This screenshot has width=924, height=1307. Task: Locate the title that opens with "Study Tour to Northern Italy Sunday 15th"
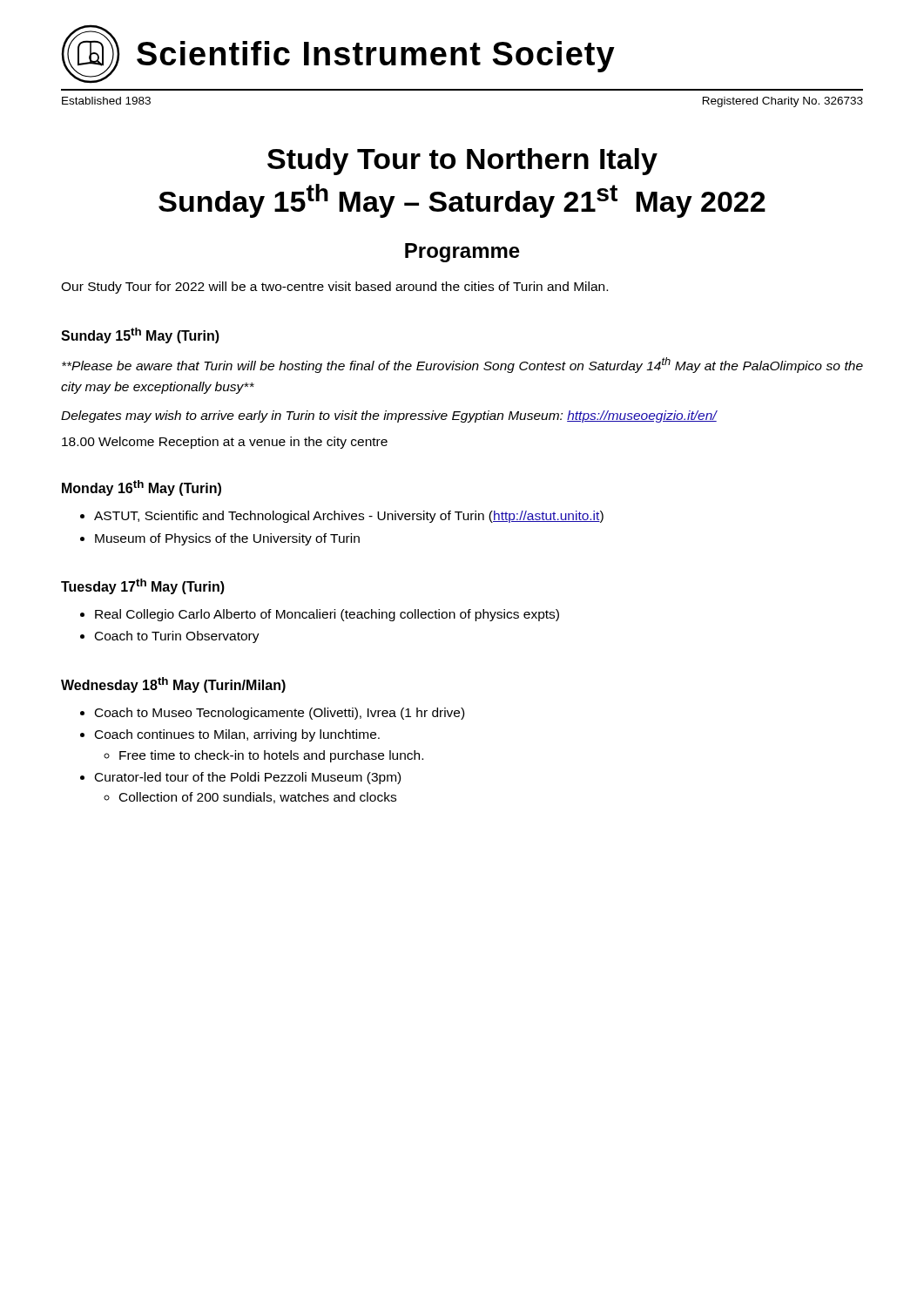tap(462, 180)
